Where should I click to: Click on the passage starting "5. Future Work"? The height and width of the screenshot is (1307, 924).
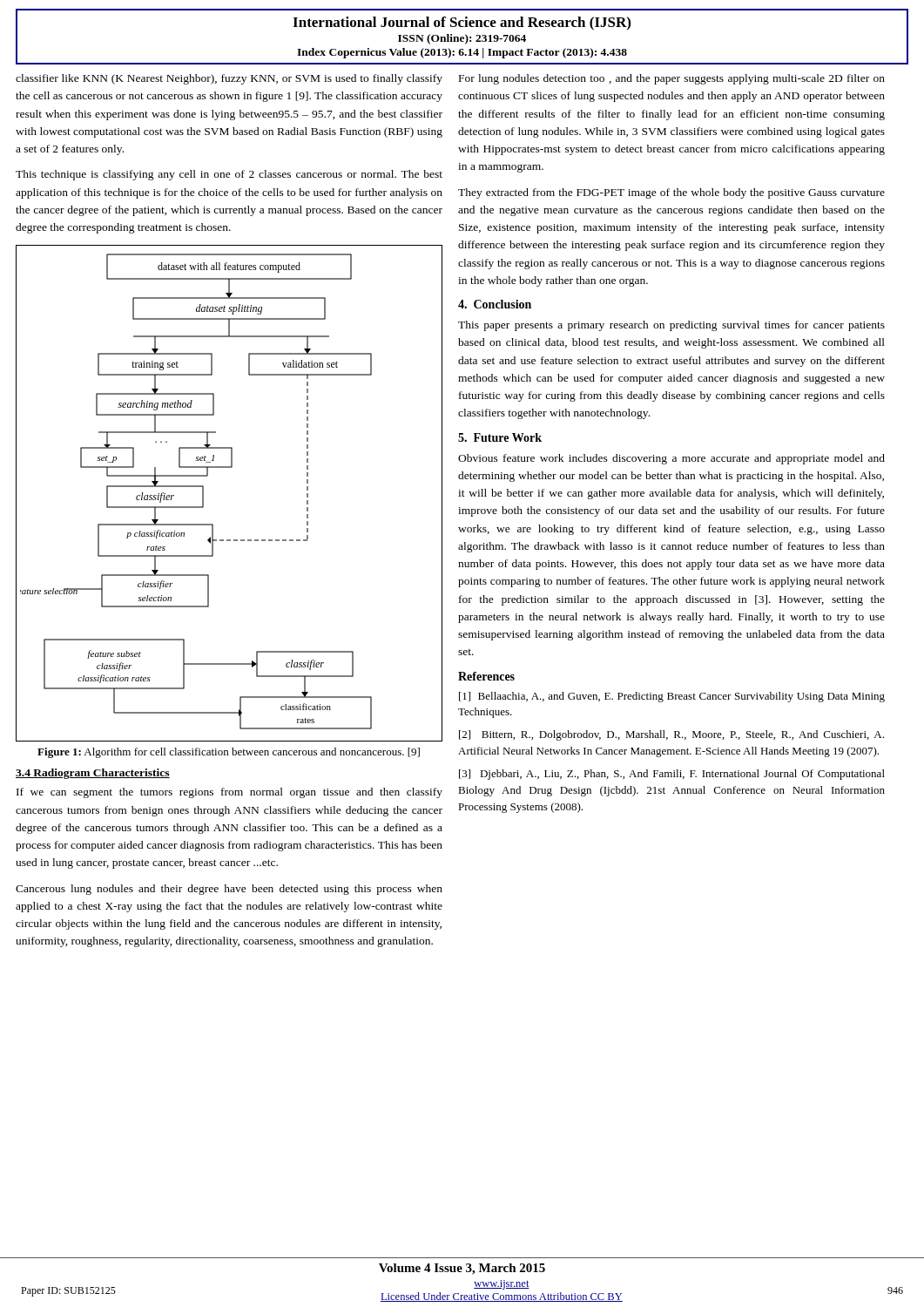(500, 437)
